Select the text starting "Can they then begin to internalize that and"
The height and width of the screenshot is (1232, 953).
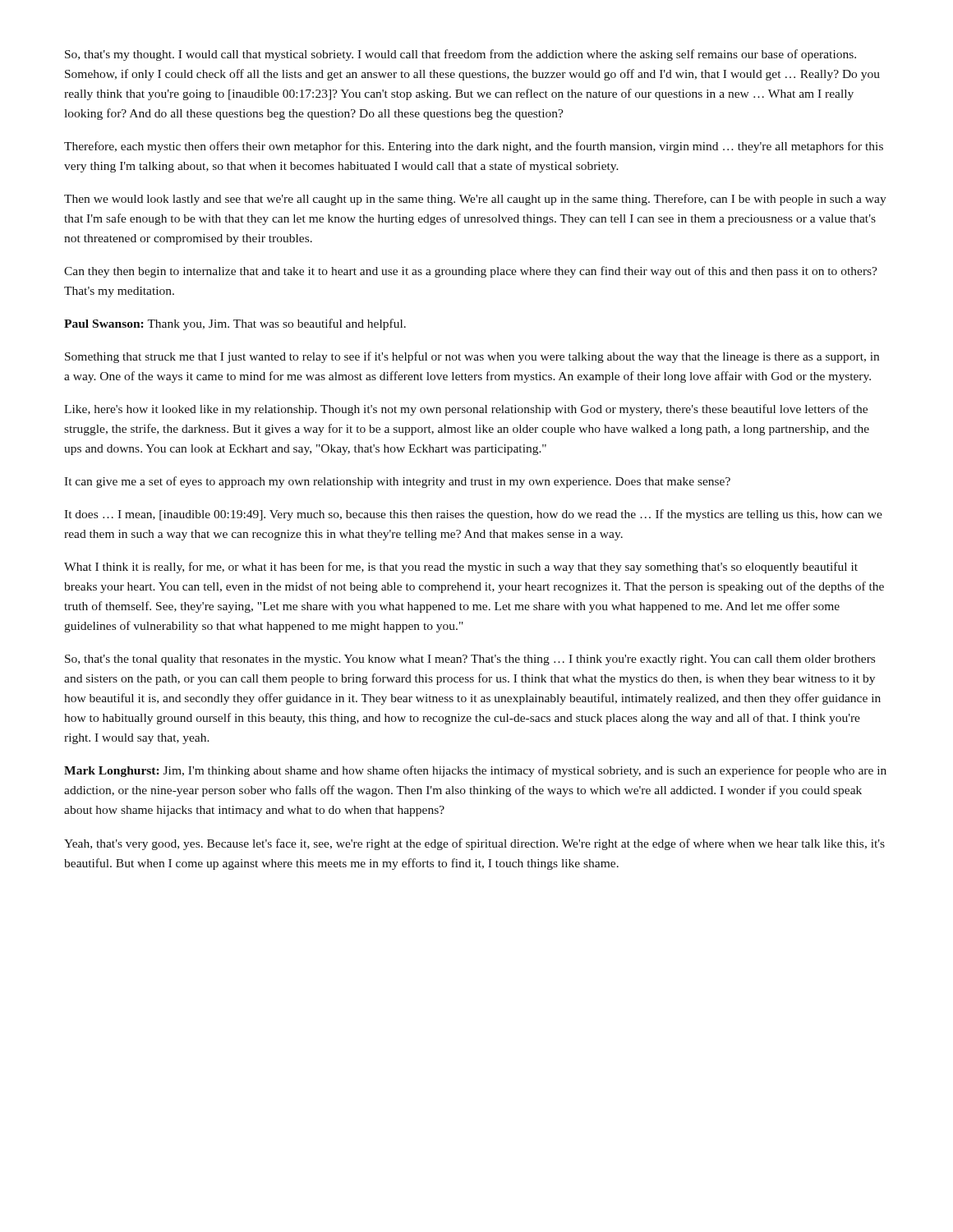(x=471, y=281)
